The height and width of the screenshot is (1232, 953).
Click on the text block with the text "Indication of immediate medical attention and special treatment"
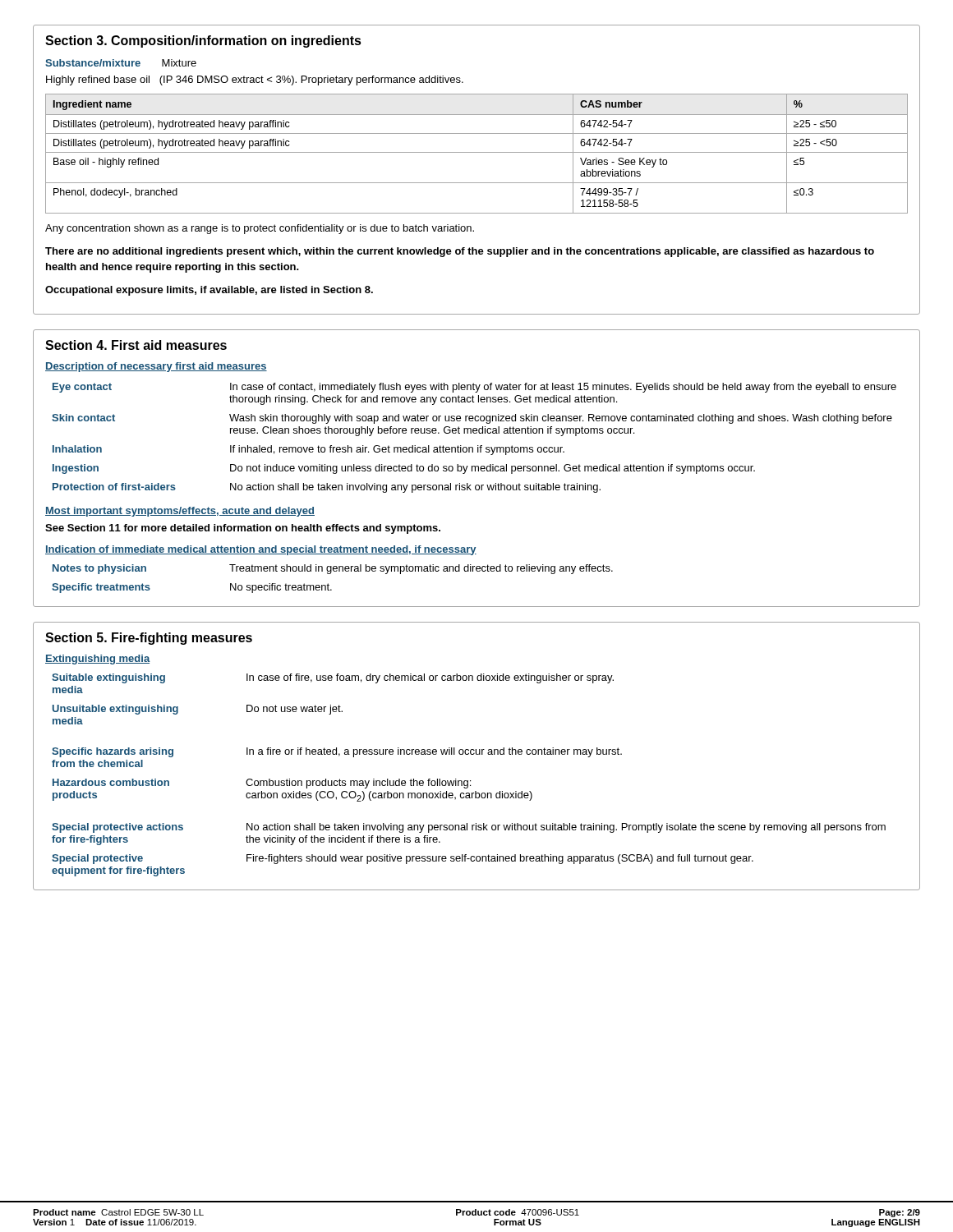(x=261, y=549)
